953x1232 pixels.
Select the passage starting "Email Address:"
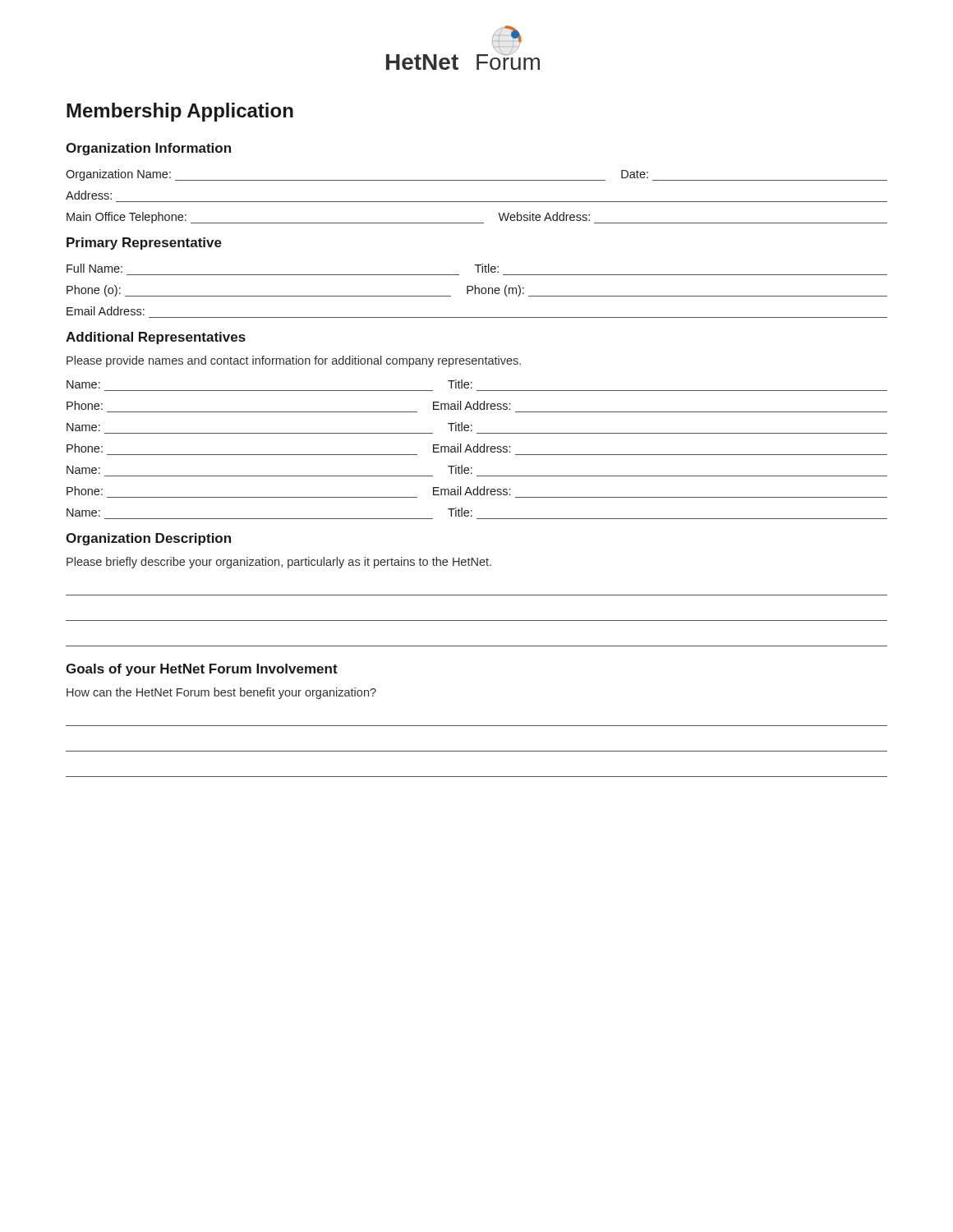(476, 310)
